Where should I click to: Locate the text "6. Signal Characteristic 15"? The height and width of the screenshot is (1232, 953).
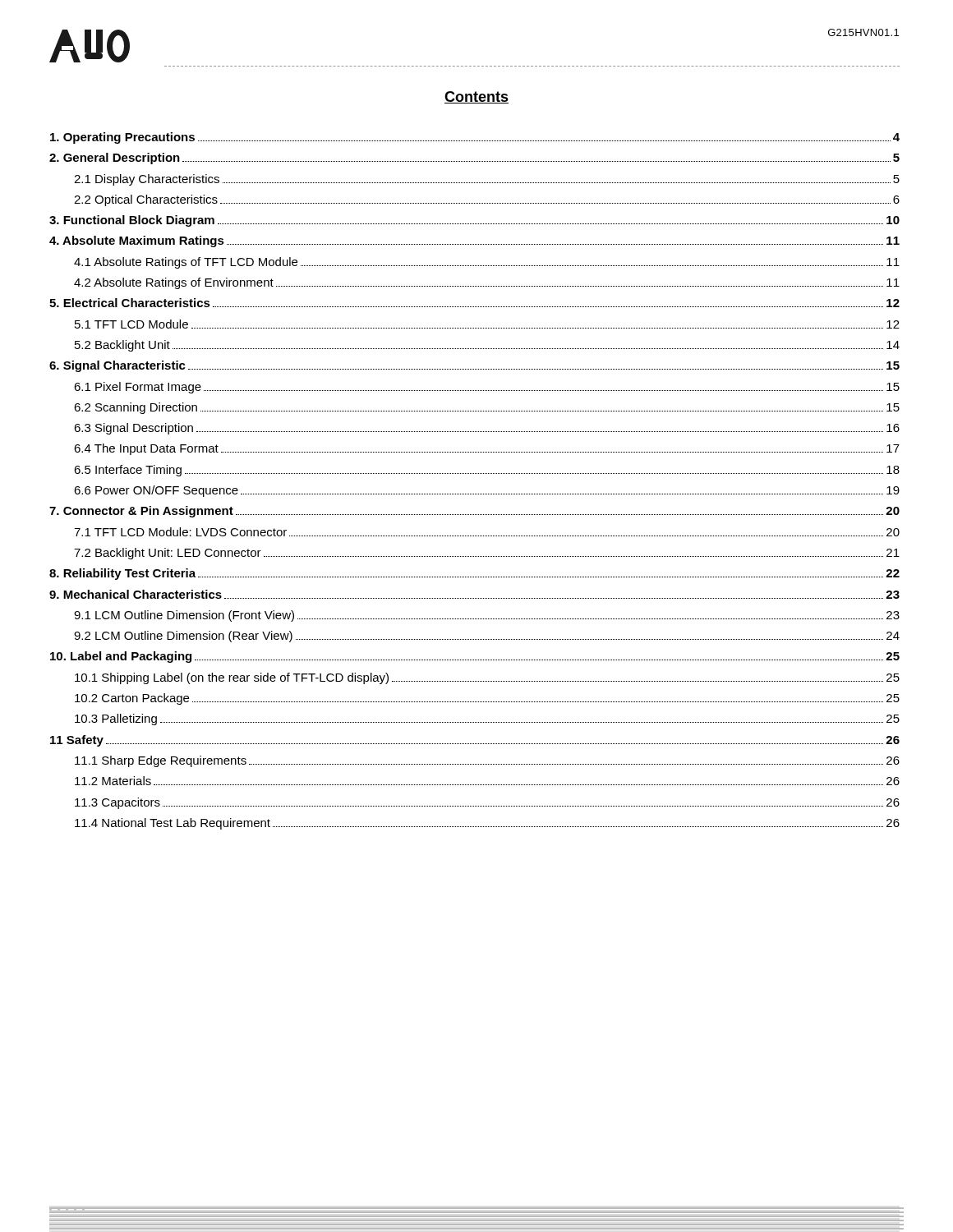tap(474, 366)
